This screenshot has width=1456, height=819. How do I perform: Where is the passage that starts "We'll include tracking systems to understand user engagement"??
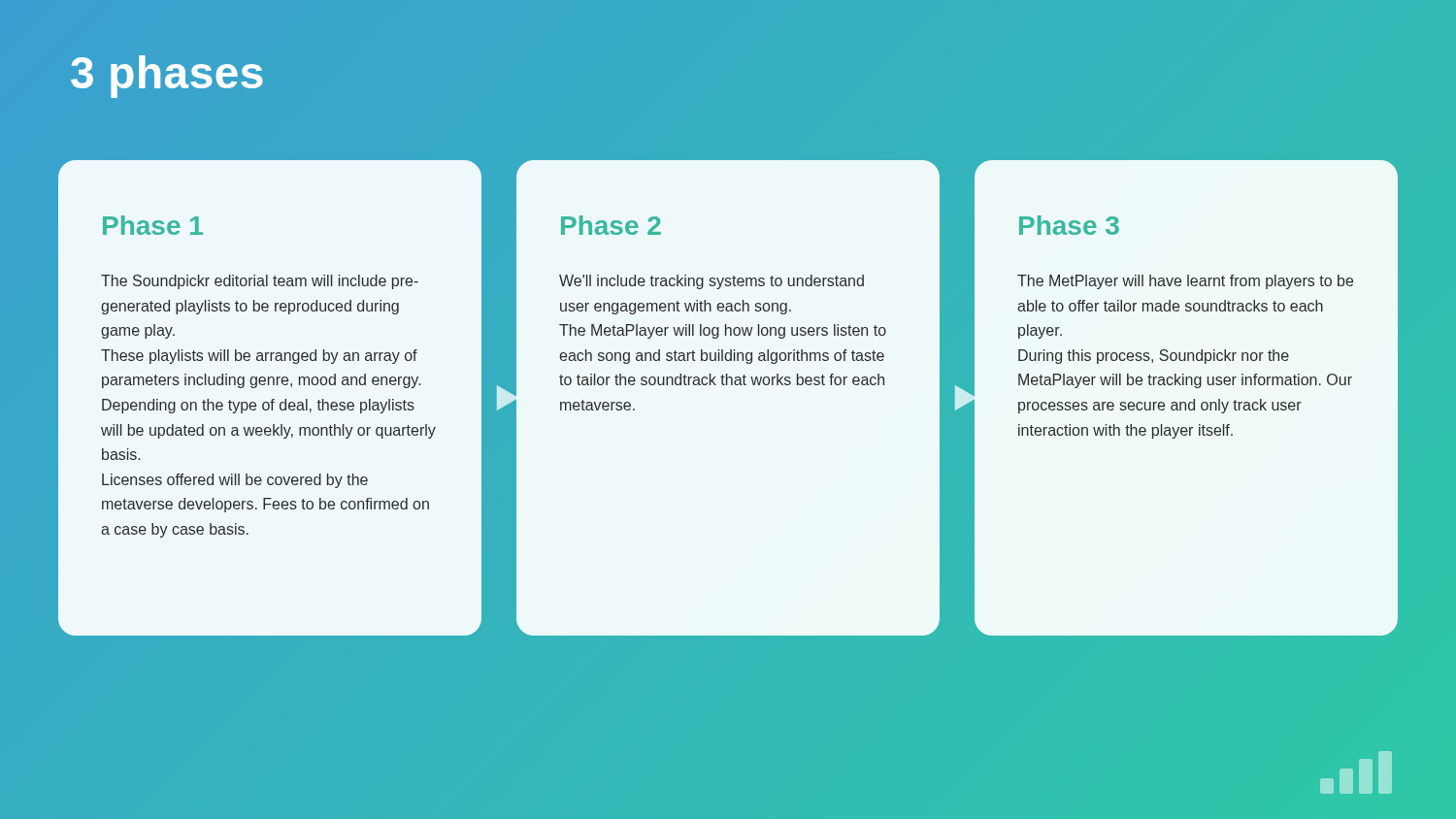click(x=728, y=294)
